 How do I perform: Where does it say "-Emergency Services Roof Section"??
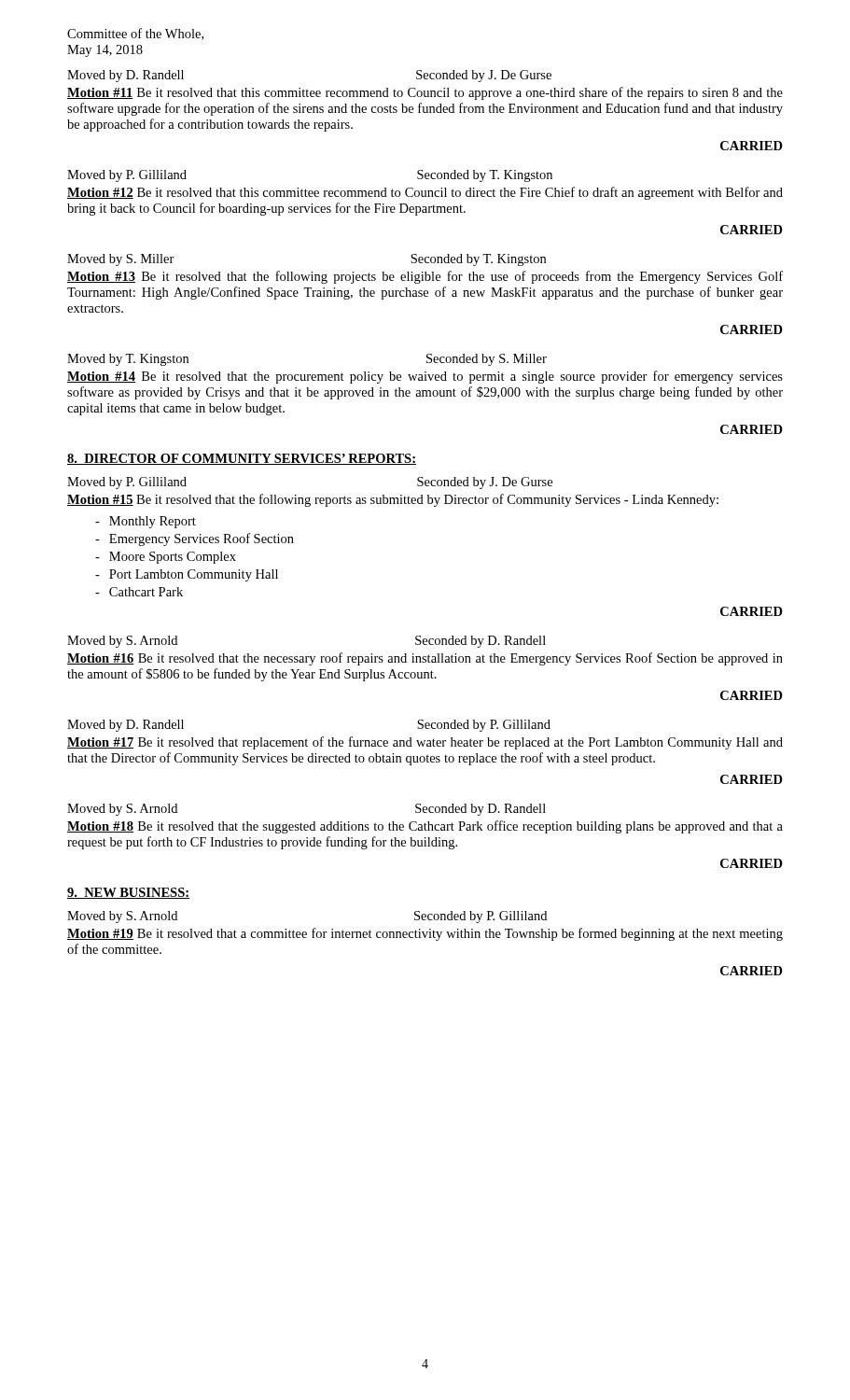pos(195,539)
